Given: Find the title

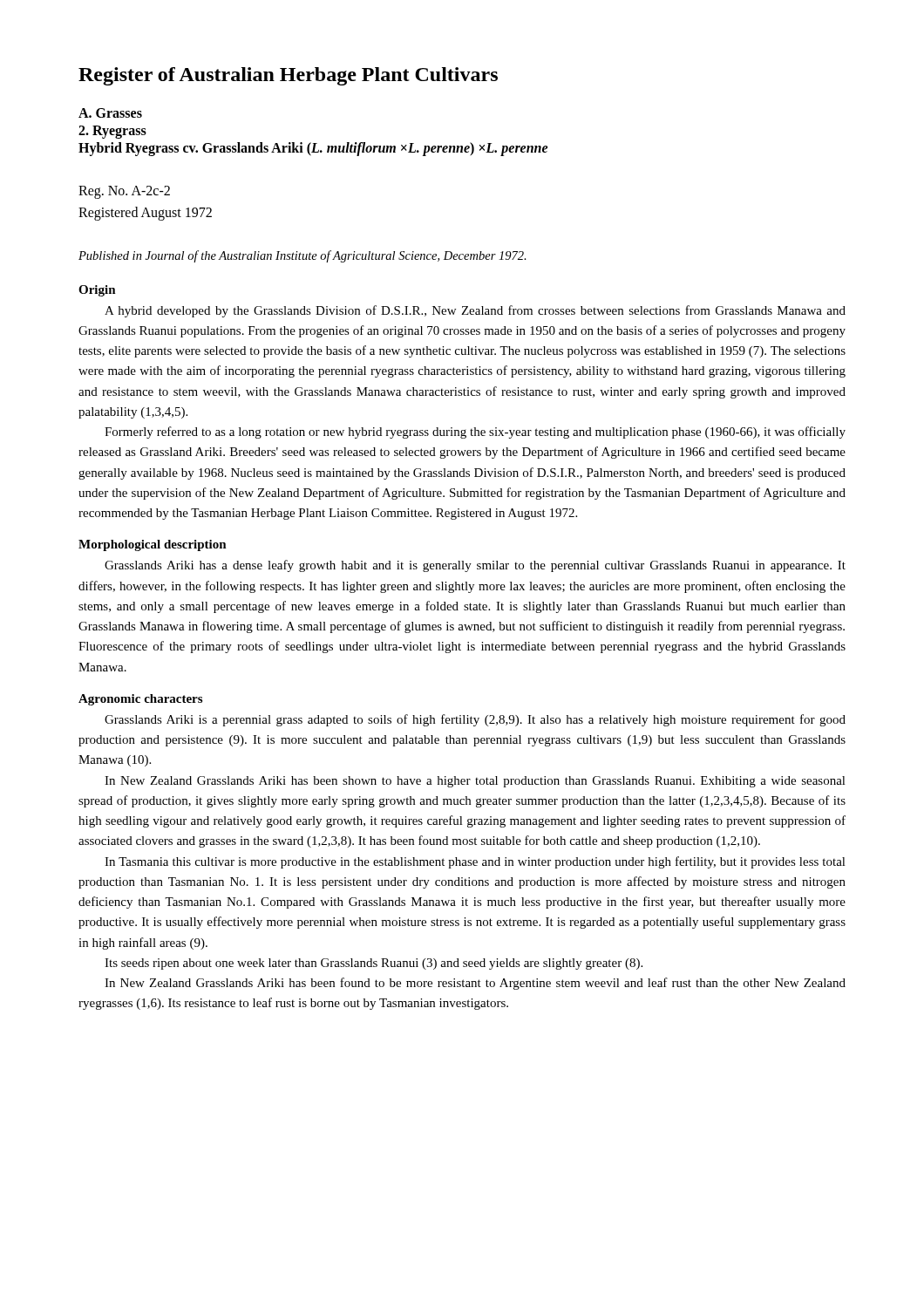Looking at the screenshot, I should (288, 74).
